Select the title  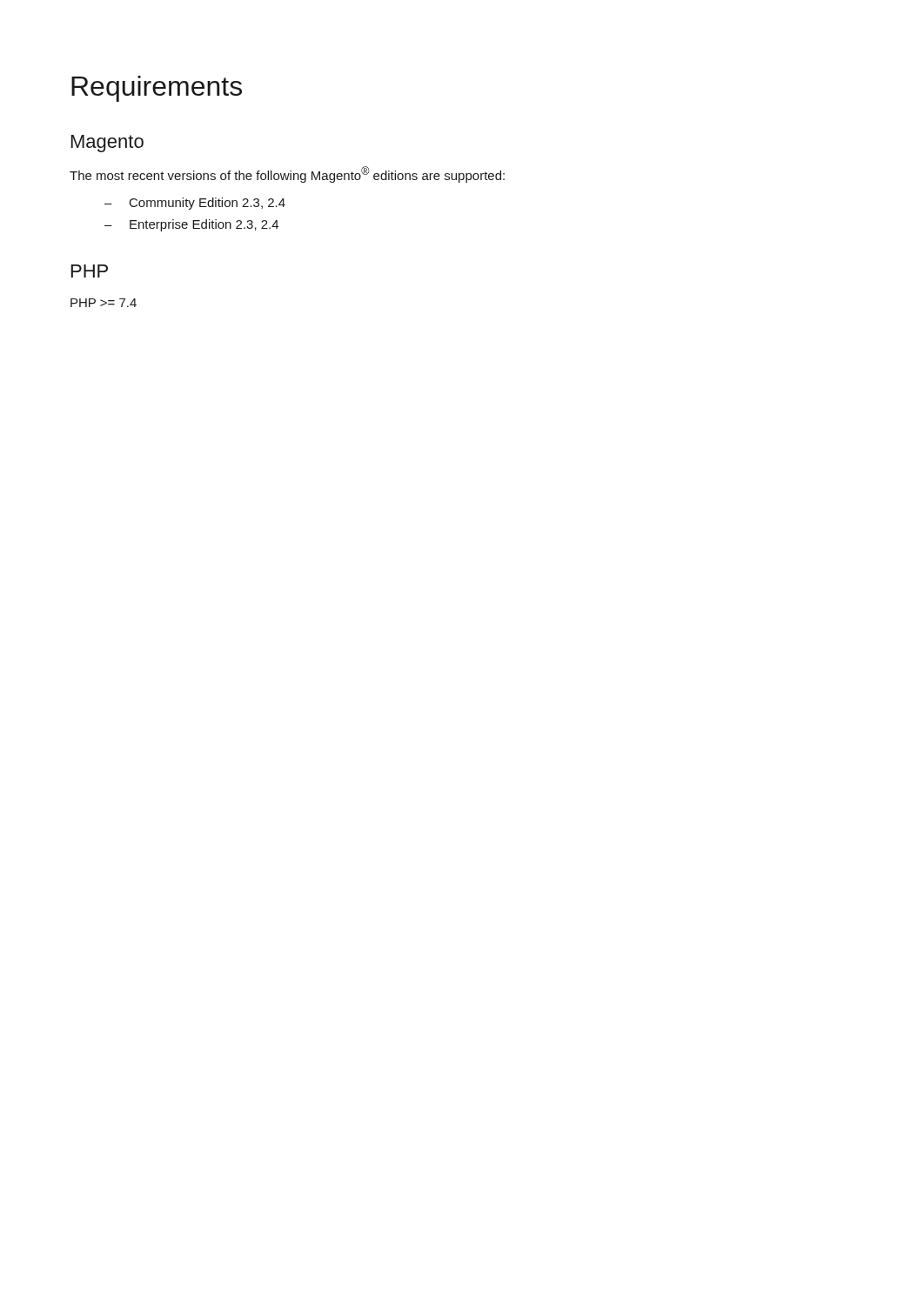point(156,86)
